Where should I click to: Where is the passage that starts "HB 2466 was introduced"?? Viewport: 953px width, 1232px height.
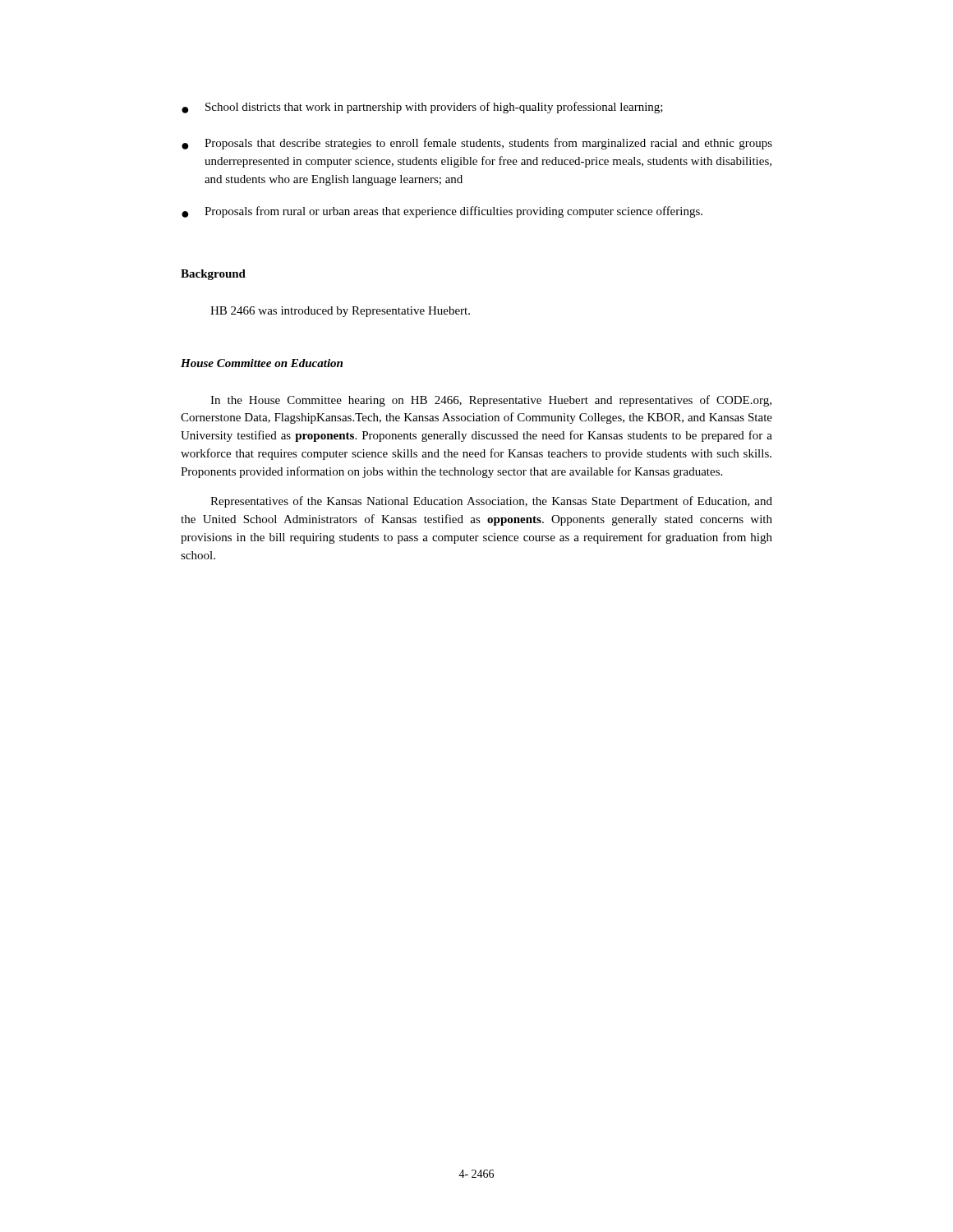[476, 311]
